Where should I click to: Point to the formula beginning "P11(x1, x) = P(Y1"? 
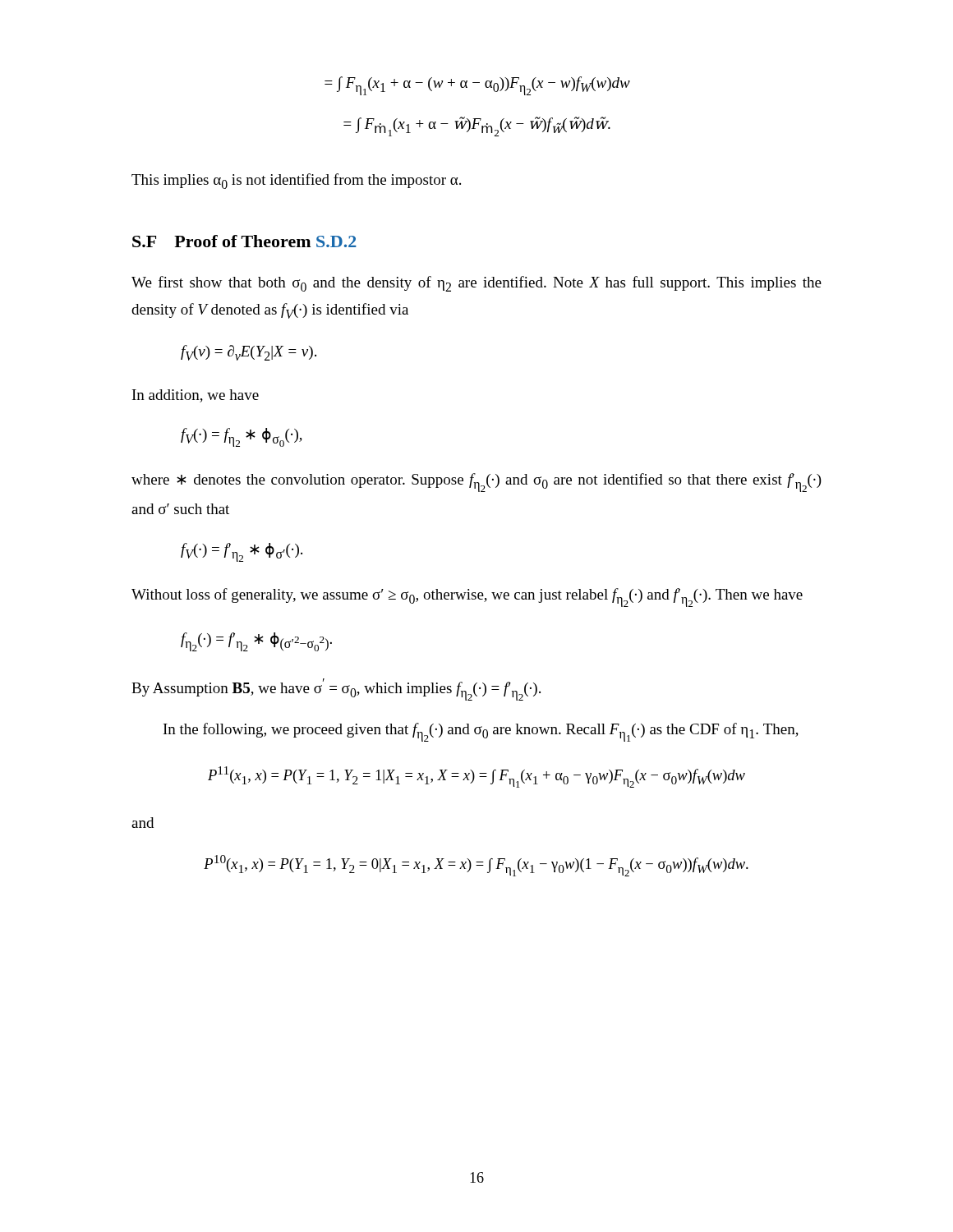[x=476, y=777]
